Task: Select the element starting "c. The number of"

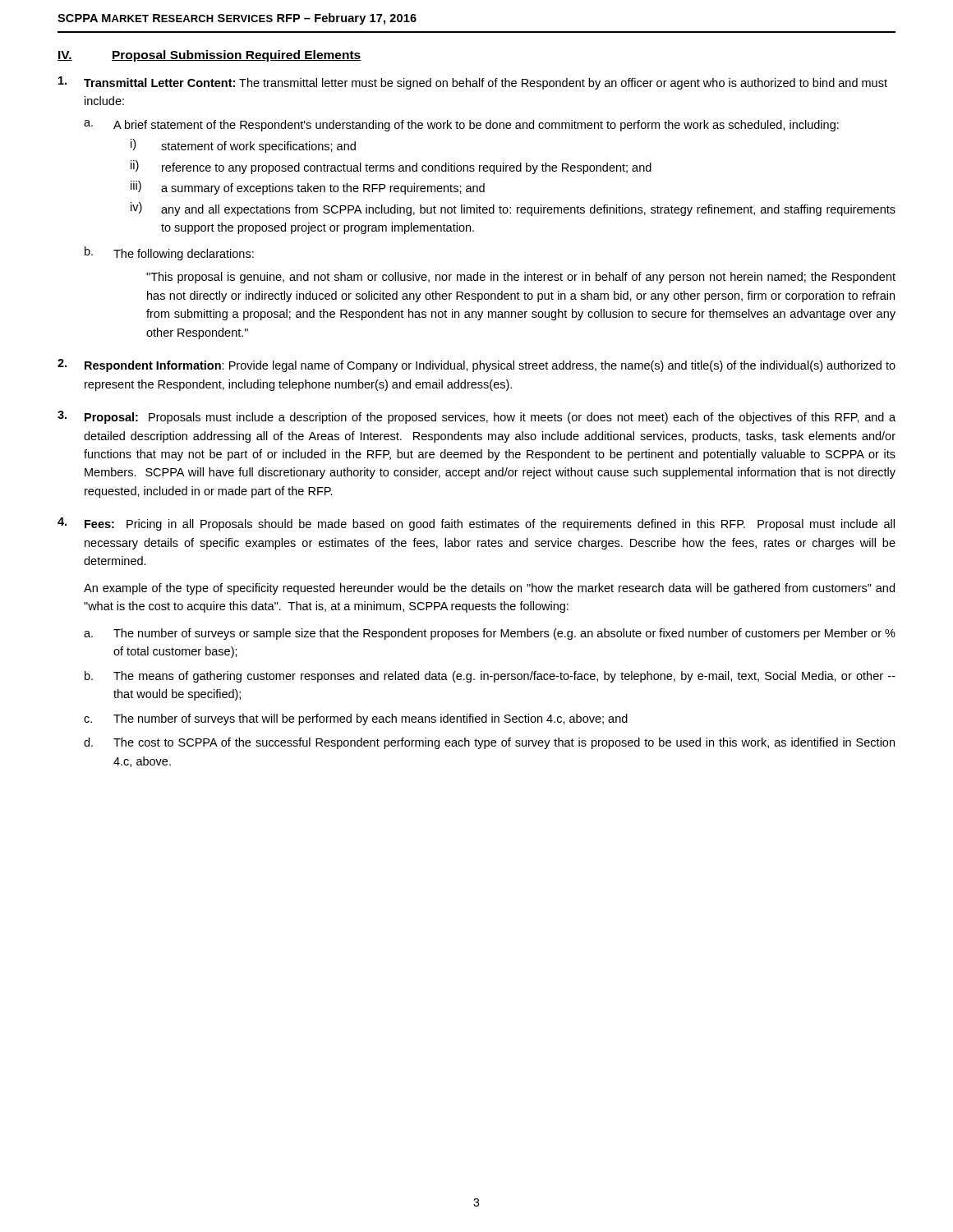Action: tap(356, 719)
